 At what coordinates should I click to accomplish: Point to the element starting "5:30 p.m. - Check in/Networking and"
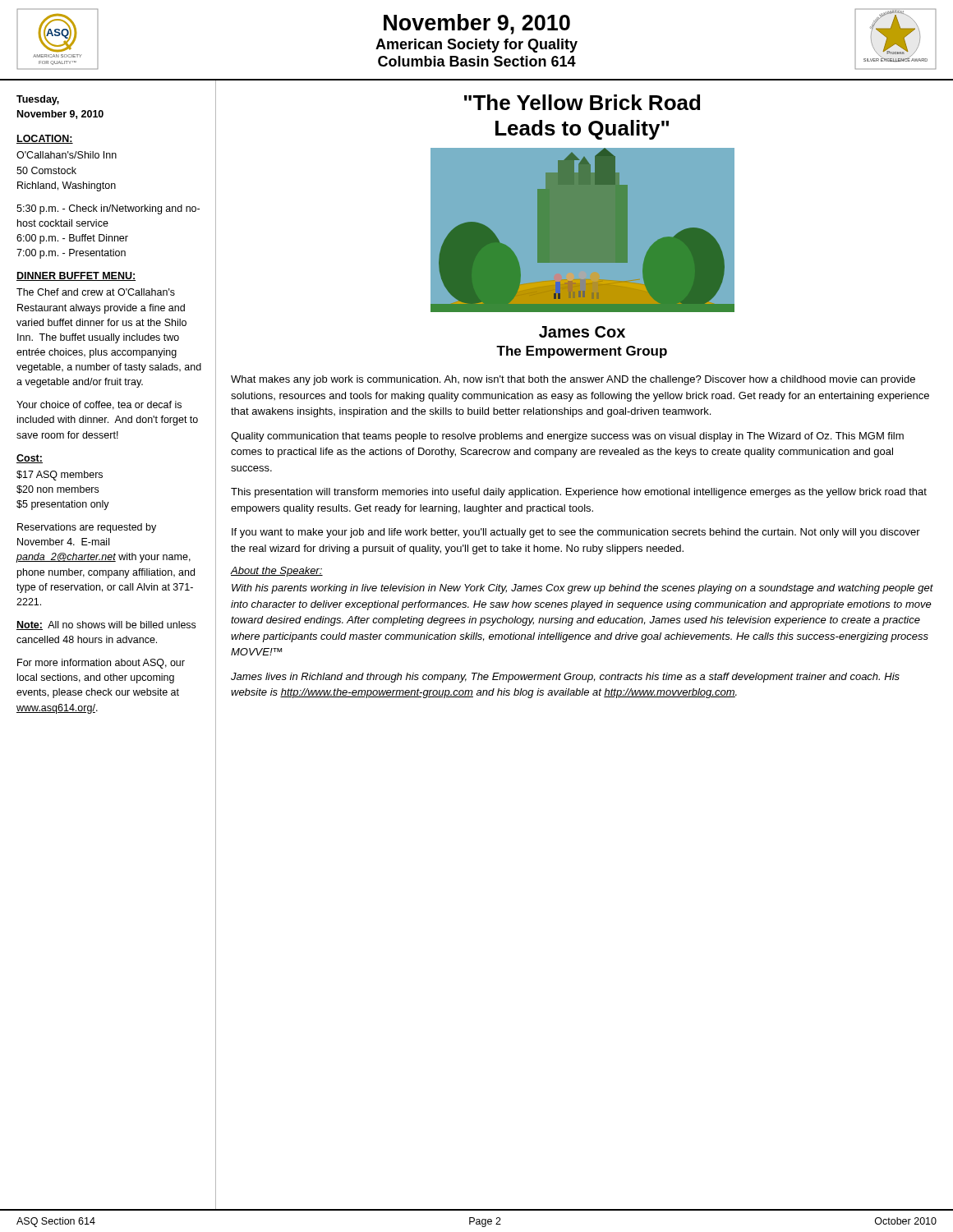(108, 231)
